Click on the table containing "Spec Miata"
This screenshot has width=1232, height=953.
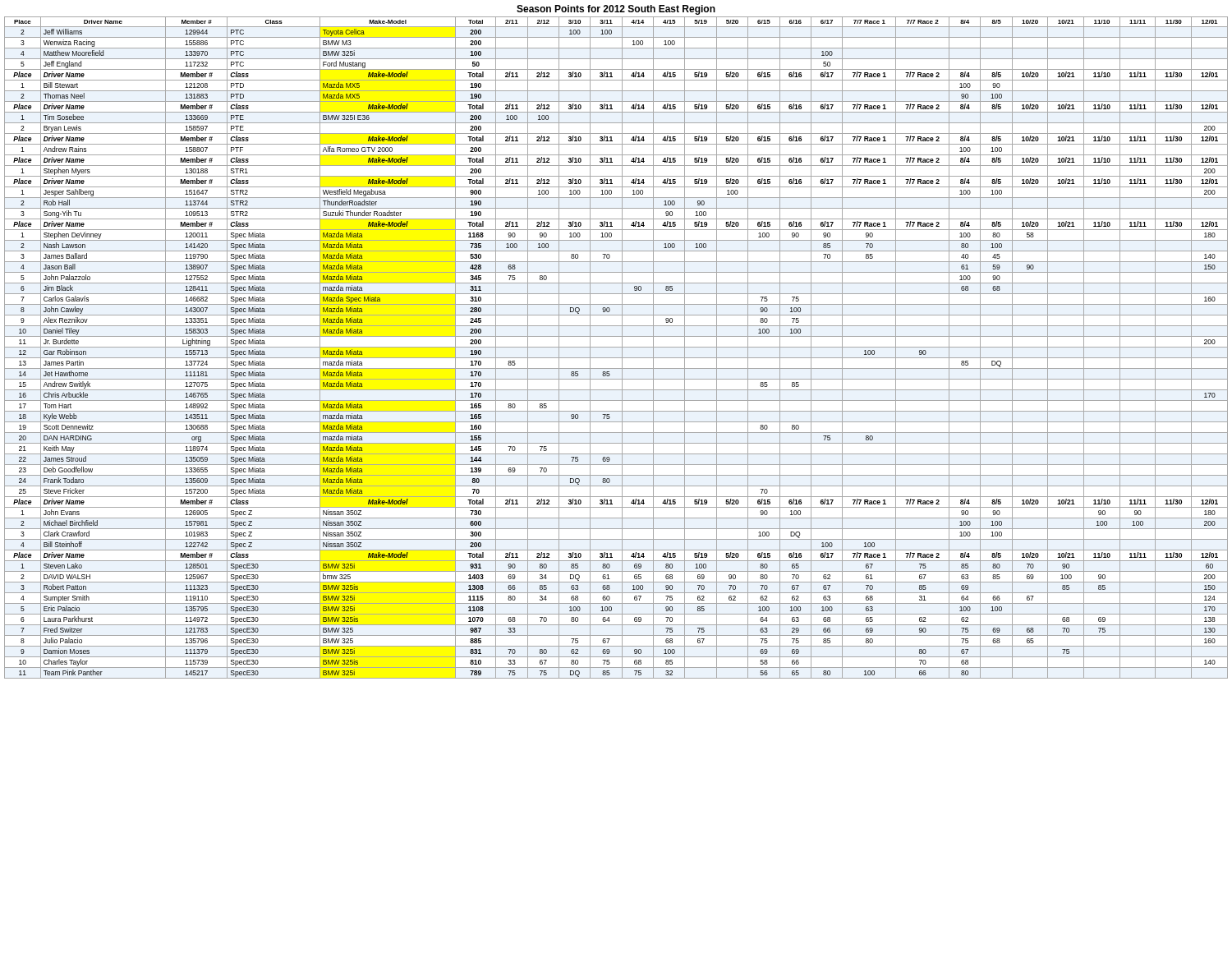point(616,348)
